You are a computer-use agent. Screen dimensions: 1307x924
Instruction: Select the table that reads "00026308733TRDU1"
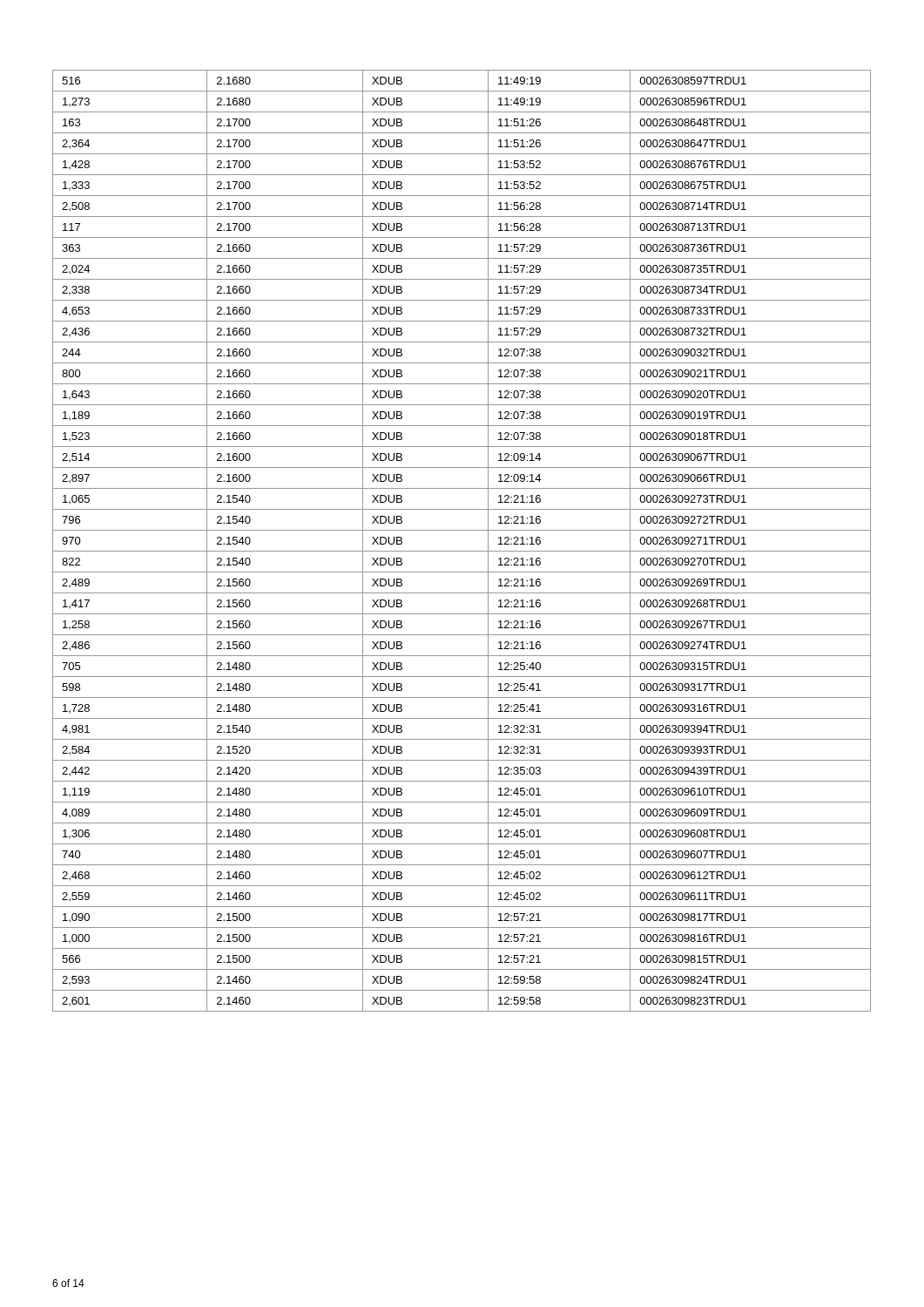(462, 541)
